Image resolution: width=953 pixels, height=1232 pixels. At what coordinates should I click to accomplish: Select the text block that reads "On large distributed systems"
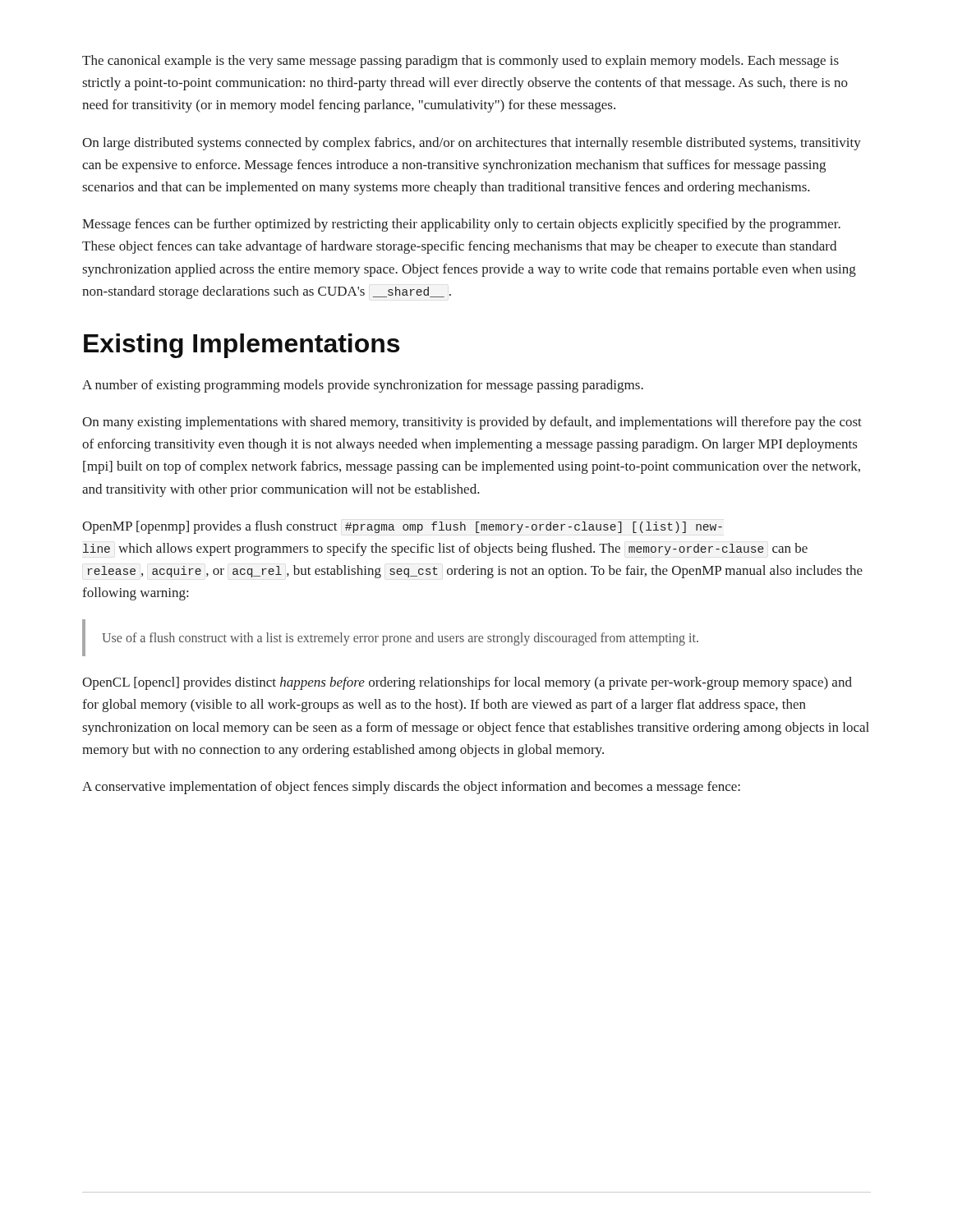click(476, 165)
